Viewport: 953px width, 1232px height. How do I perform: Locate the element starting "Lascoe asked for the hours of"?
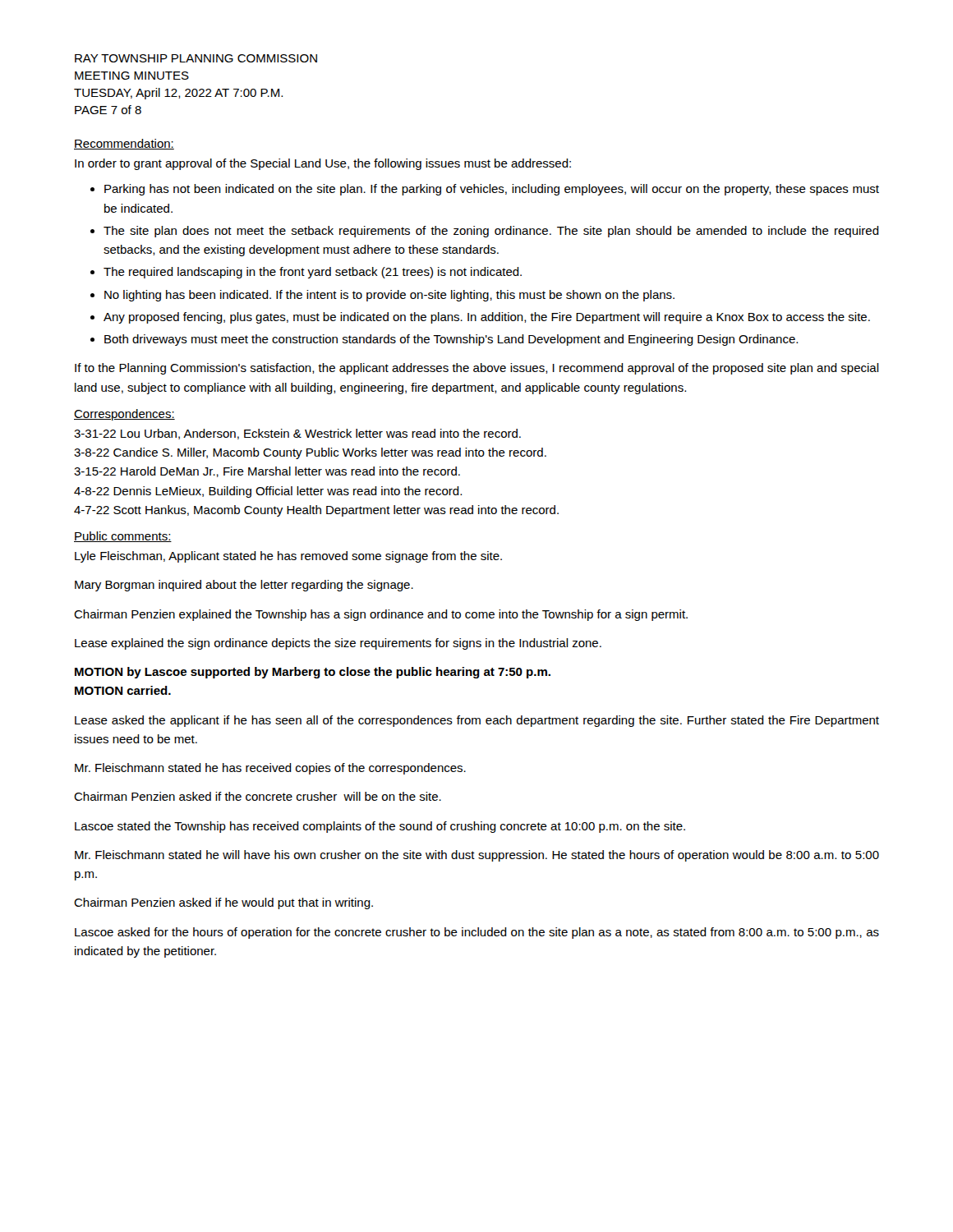click(476, 941)
